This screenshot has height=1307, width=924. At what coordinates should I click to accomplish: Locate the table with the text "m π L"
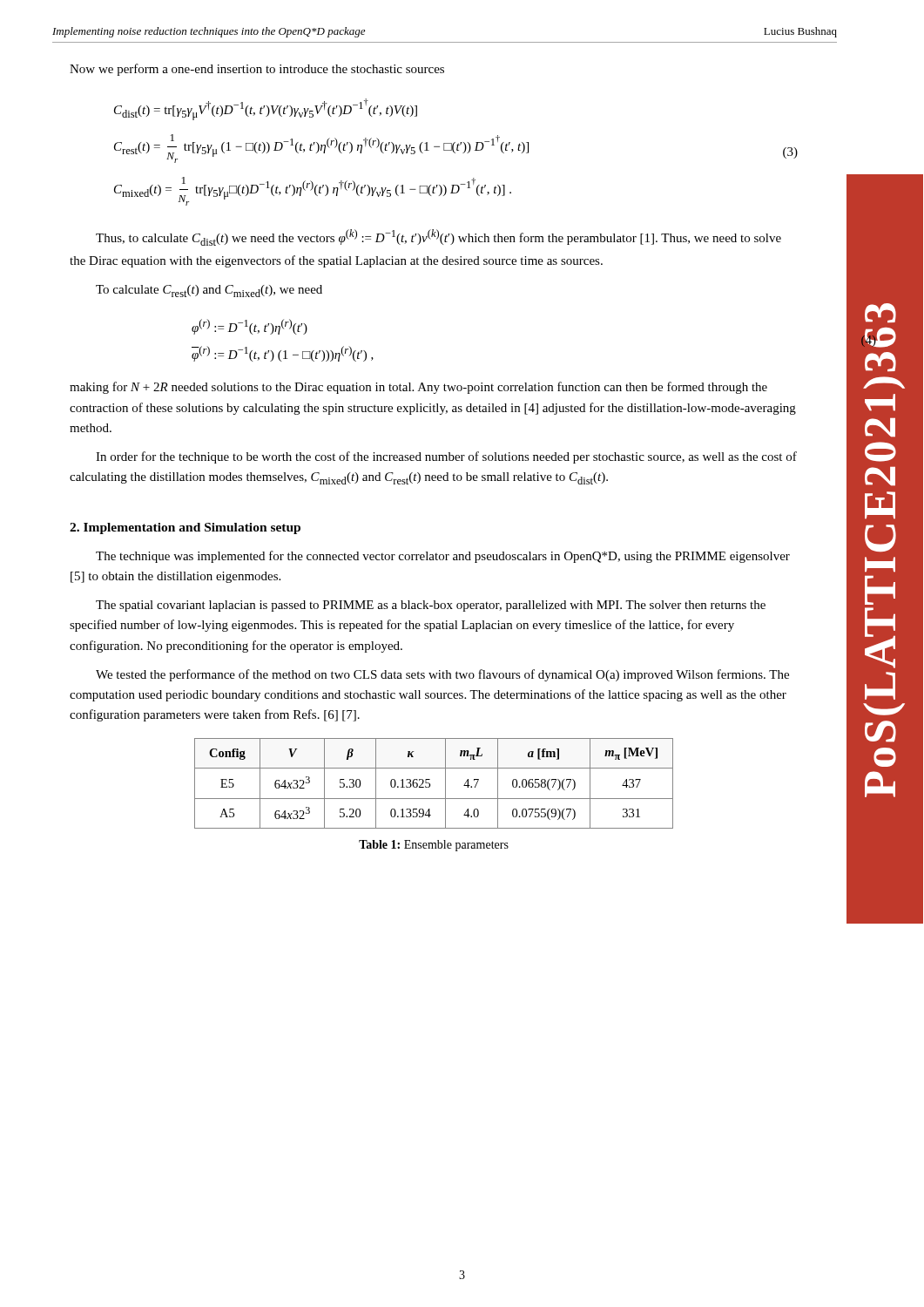tap(434, 783)
